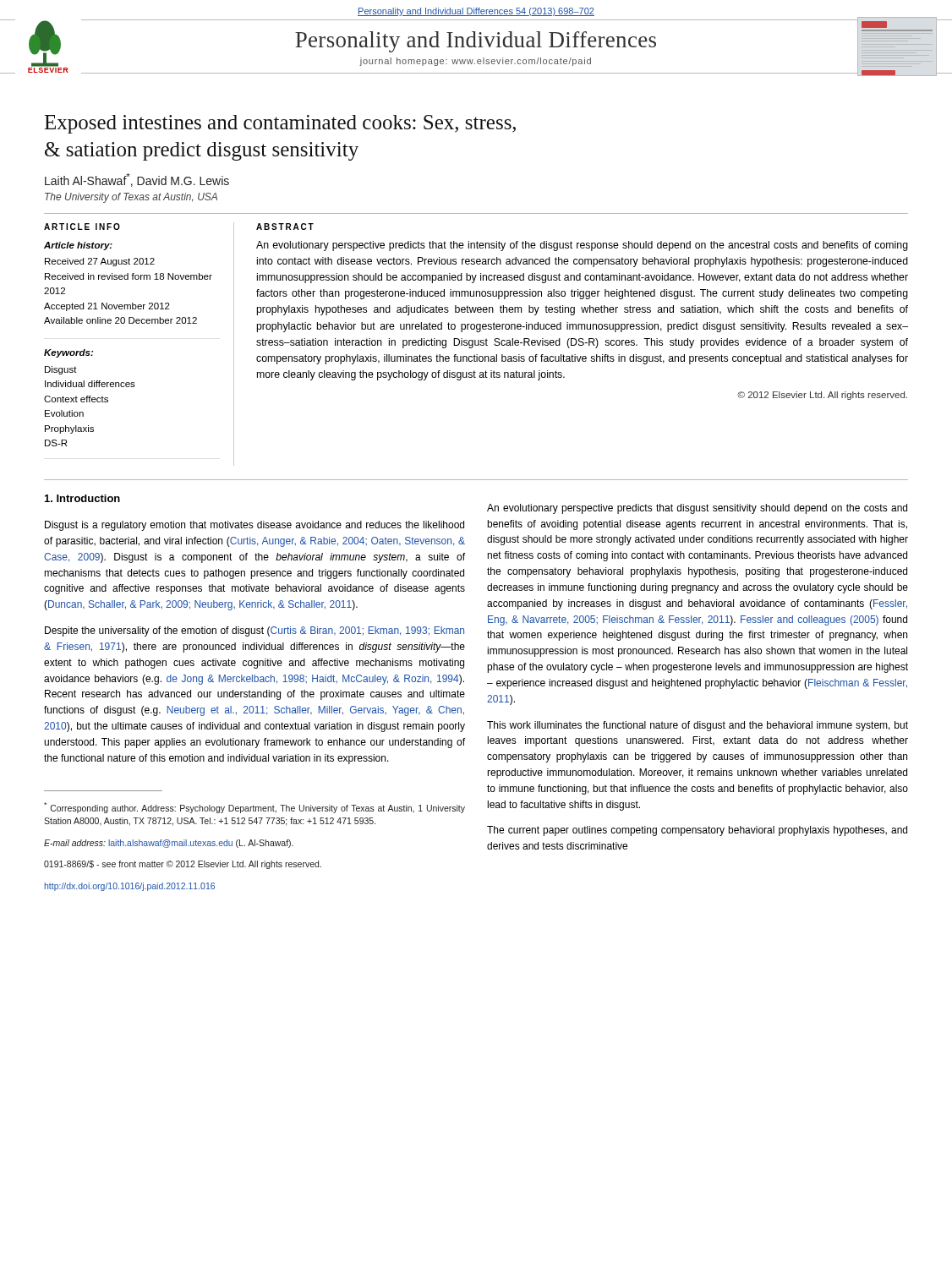Click on the text that says "Laith Al-Shawaf*, David M.G. Lewis"
Image resolution: width=952 pixels, height=1268 pixels.
click(137, 179)
